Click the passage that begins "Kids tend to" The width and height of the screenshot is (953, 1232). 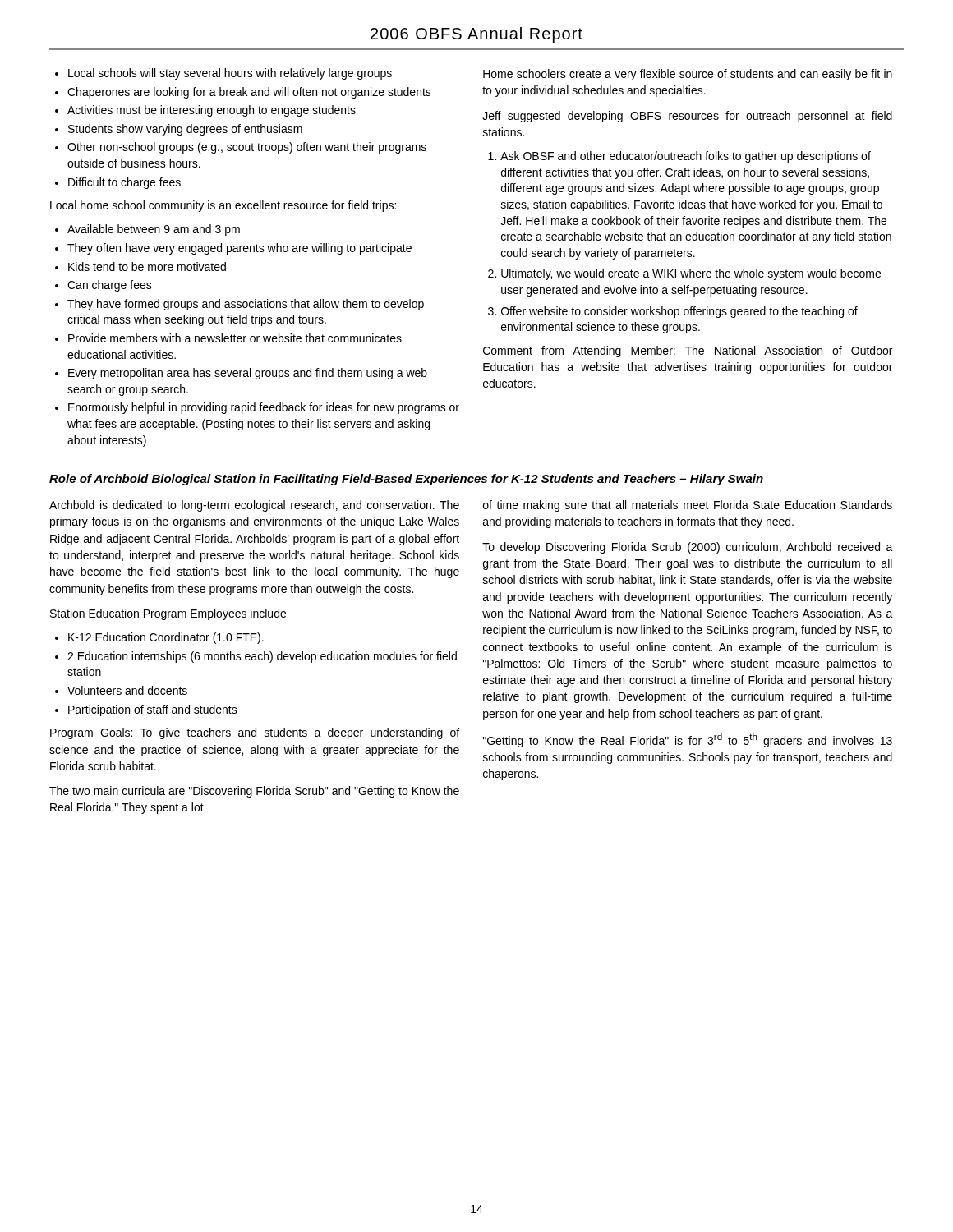[x=147, y=267]
